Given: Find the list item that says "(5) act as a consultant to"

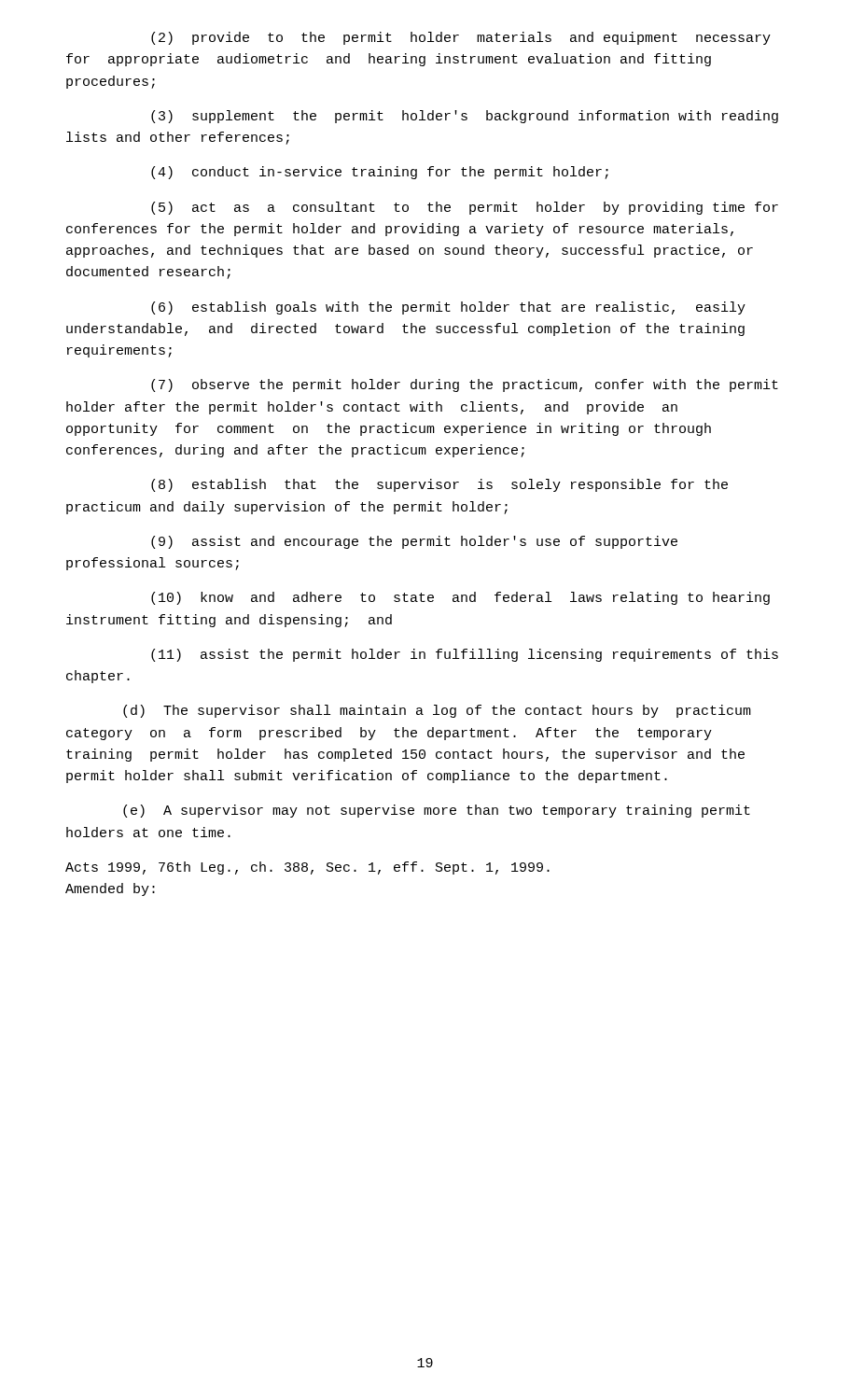Looking at the screenshot, I should 422,241.
